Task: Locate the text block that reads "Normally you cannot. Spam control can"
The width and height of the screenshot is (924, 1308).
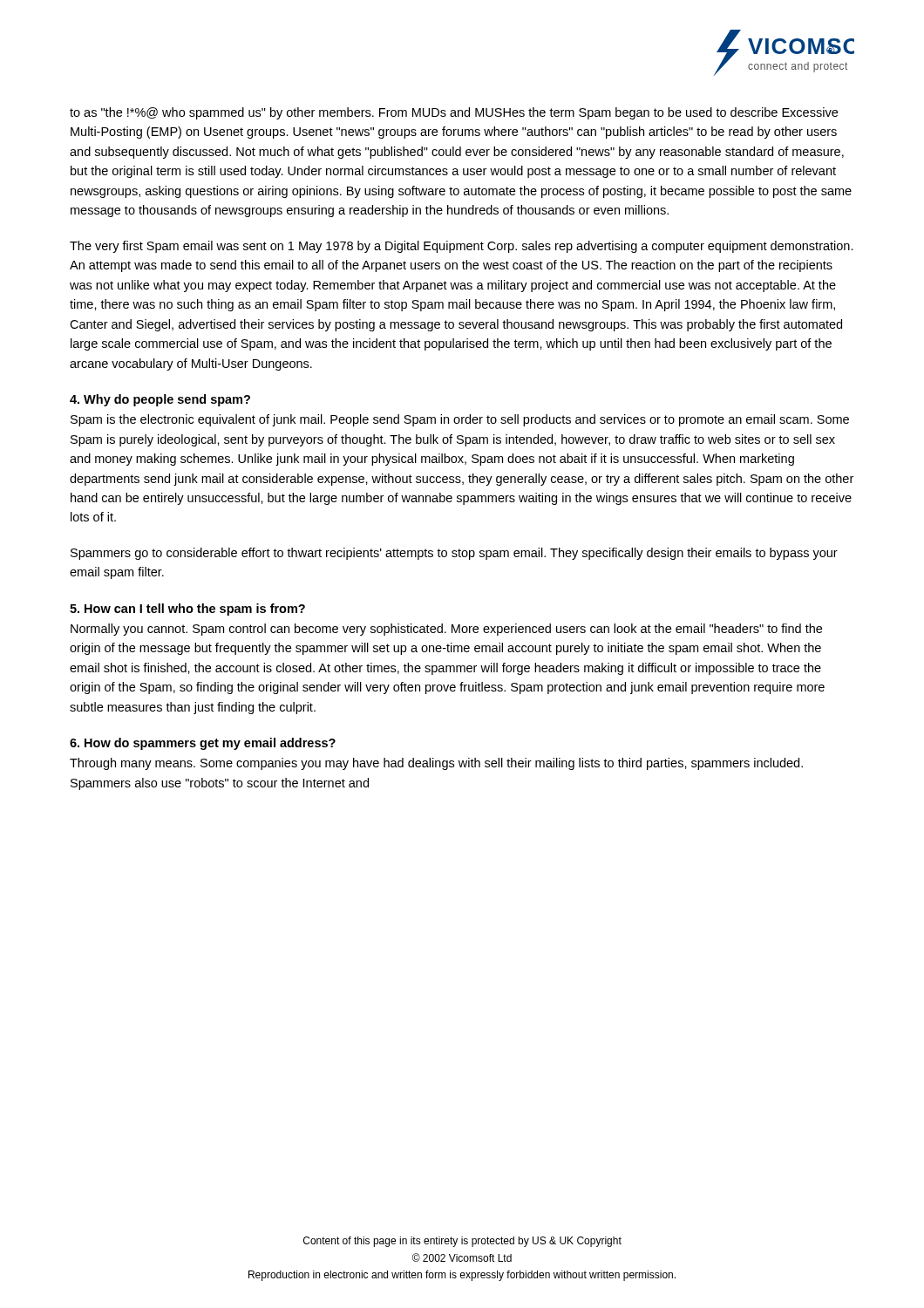Action: pyautogui.click(x=447, y=668)
